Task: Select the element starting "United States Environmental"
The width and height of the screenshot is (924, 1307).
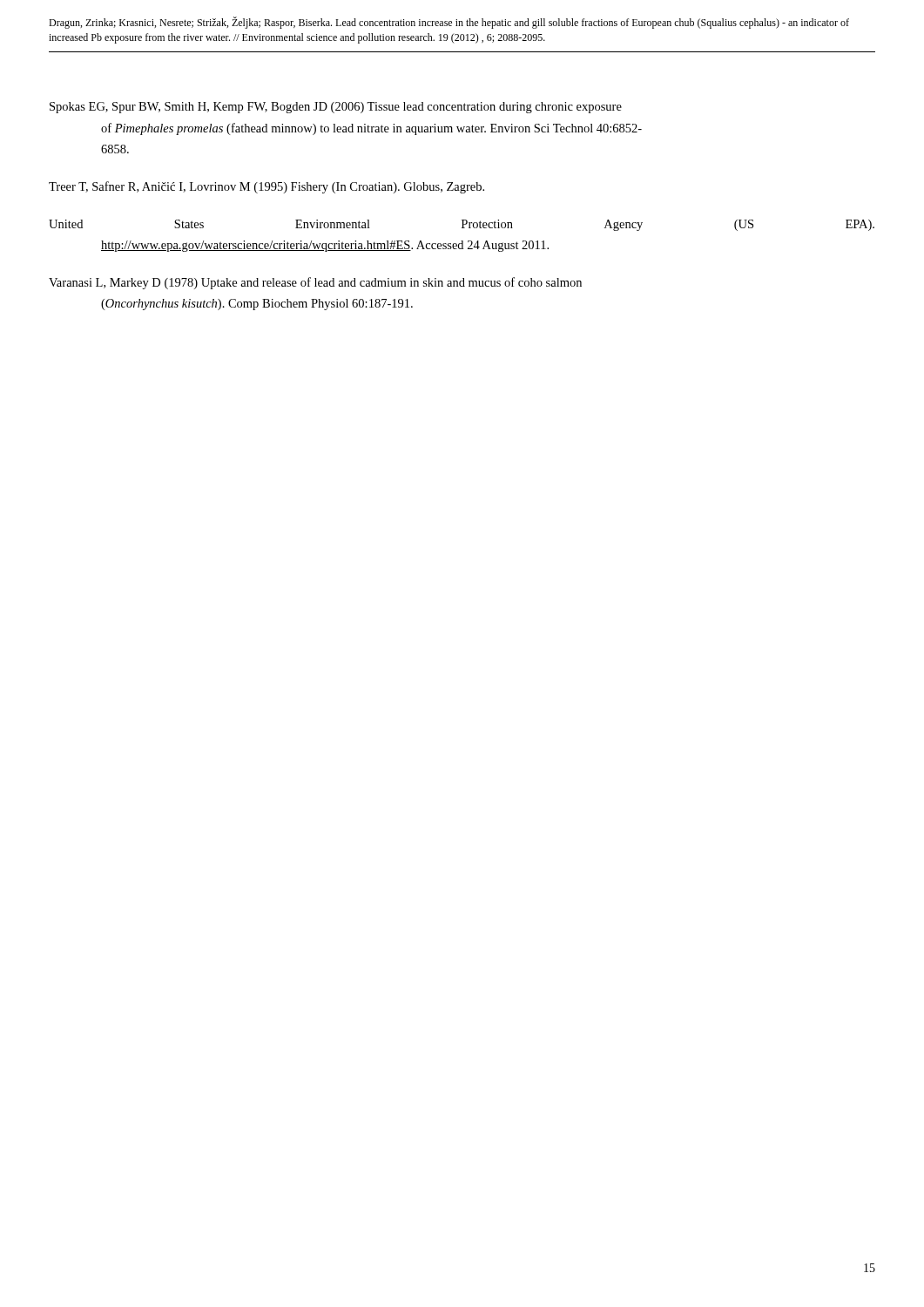Action: [462, 235]
